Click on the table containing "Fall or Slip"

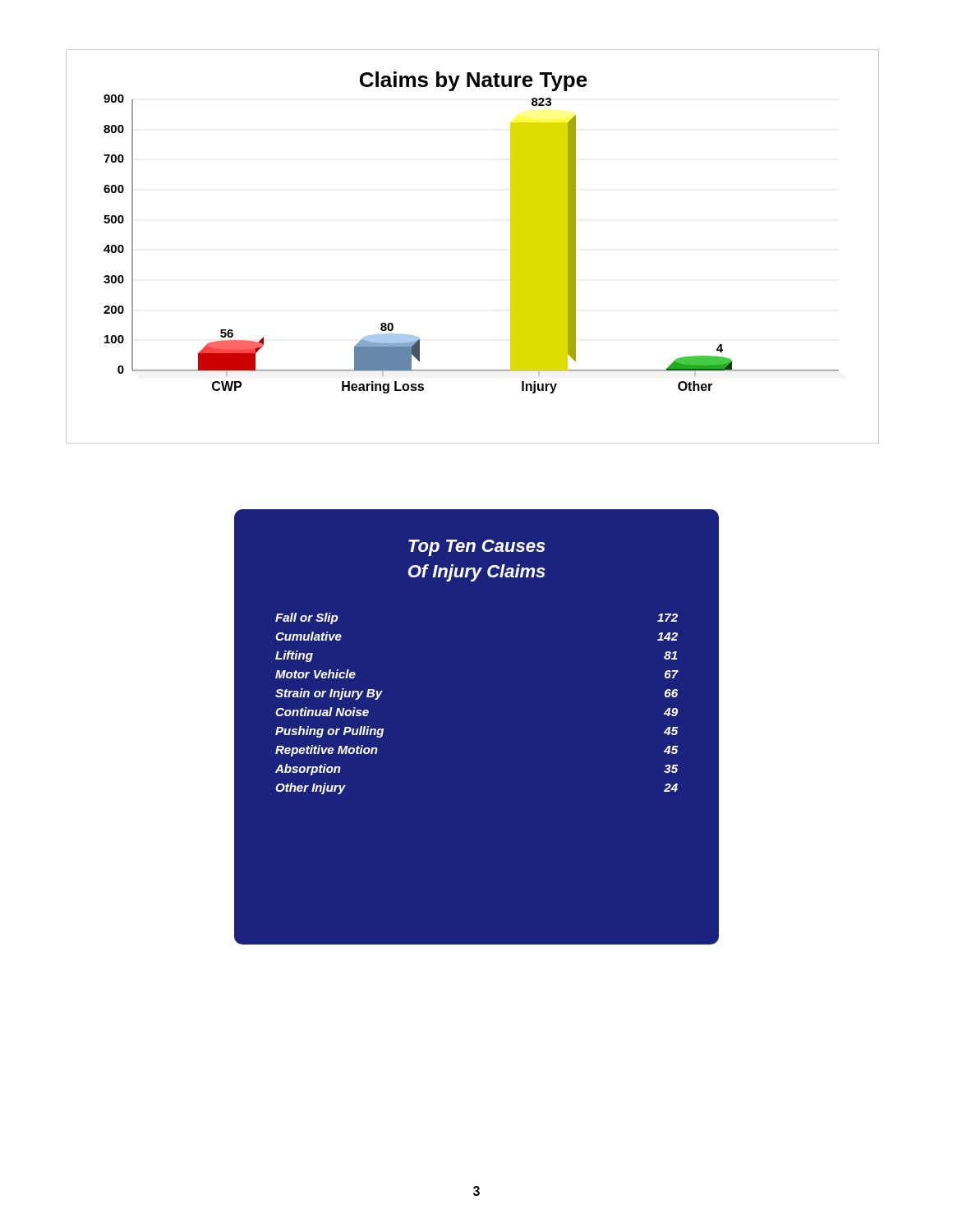[476, 727]
